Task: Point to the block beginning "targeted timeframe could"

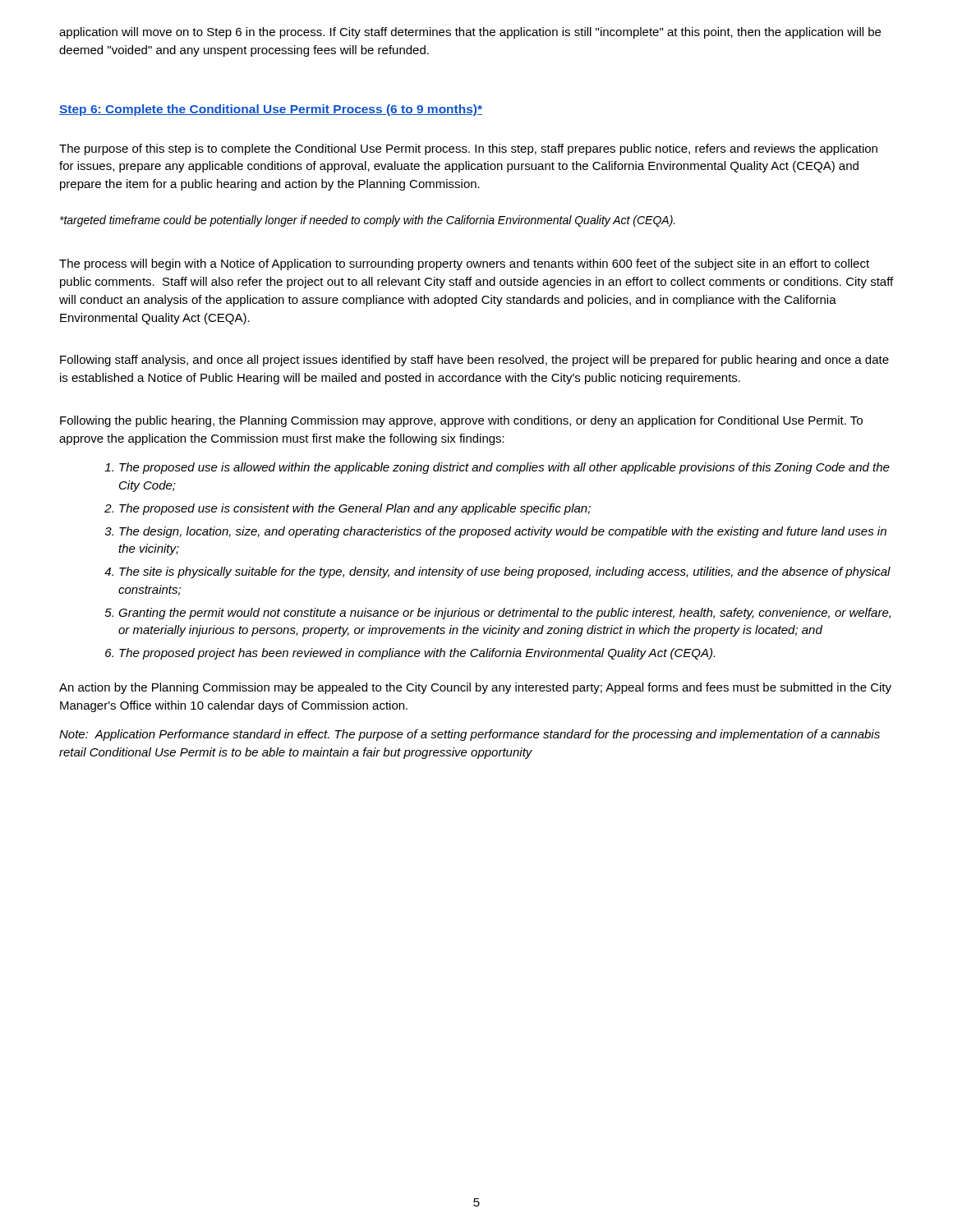Action: pos(368,220)
